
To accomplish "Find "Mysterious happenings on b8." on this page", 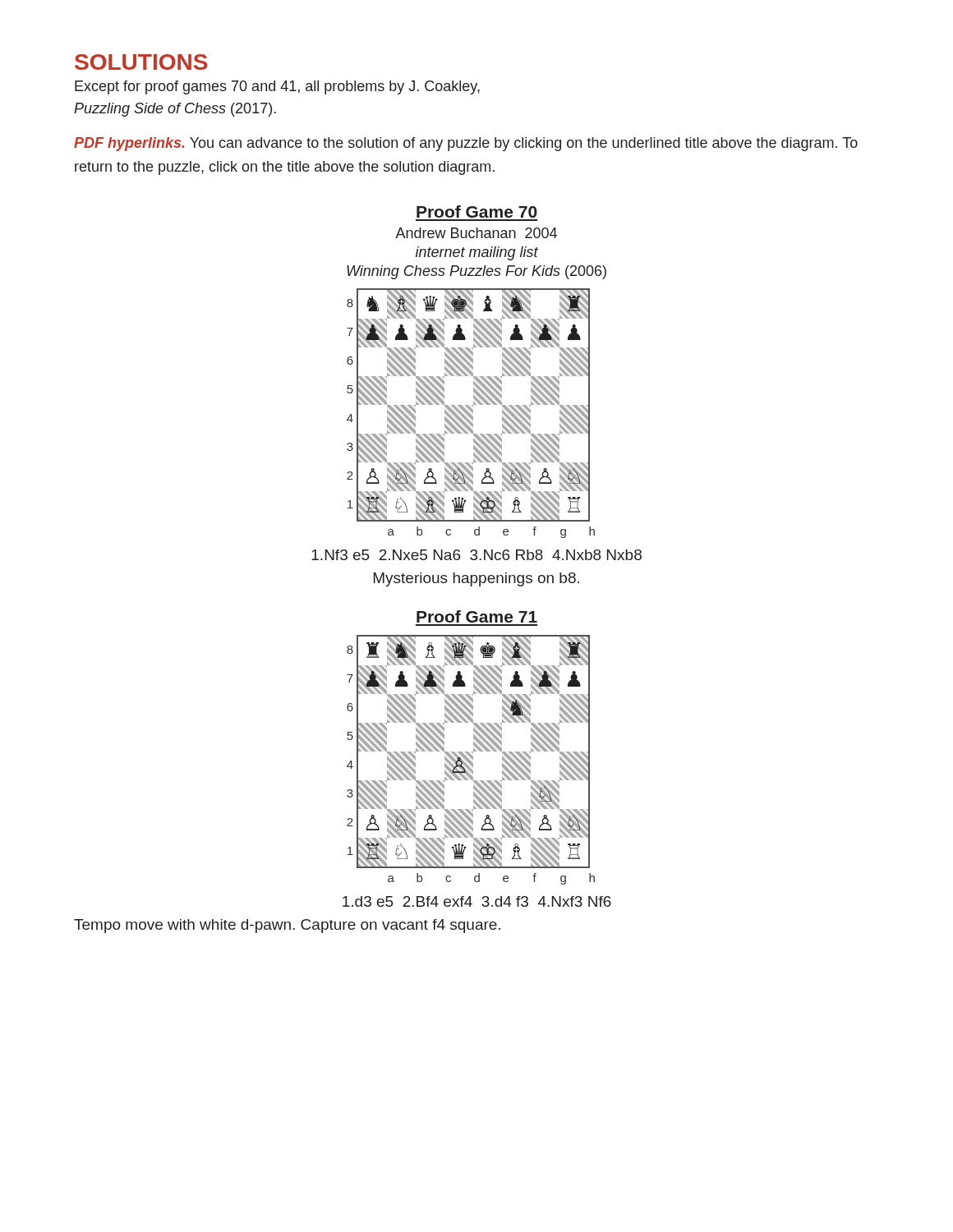I will [476, 577].
